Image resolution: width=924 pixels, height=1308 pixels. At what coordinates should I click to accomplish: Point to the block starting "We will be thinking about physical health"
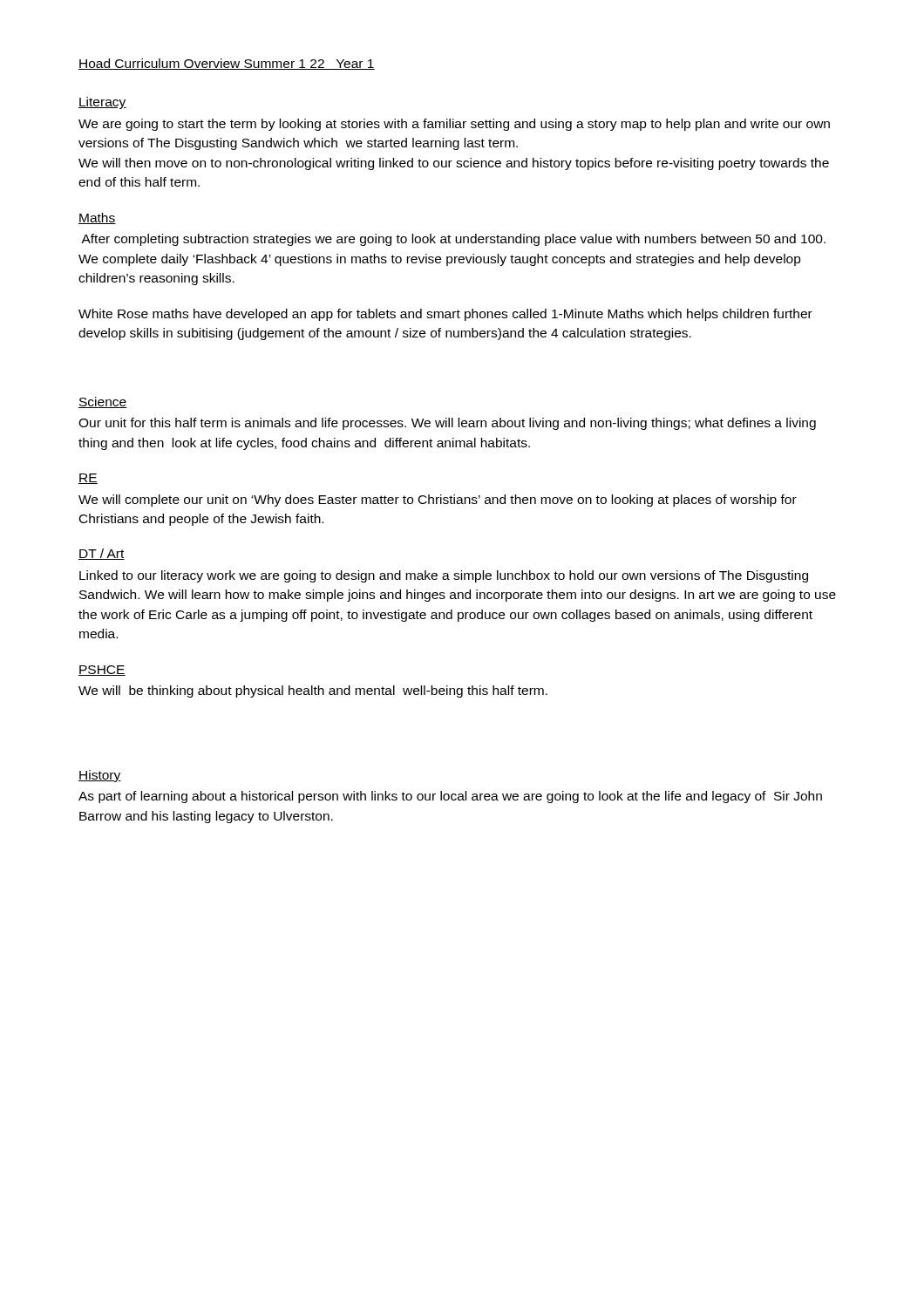pos(313,690)
